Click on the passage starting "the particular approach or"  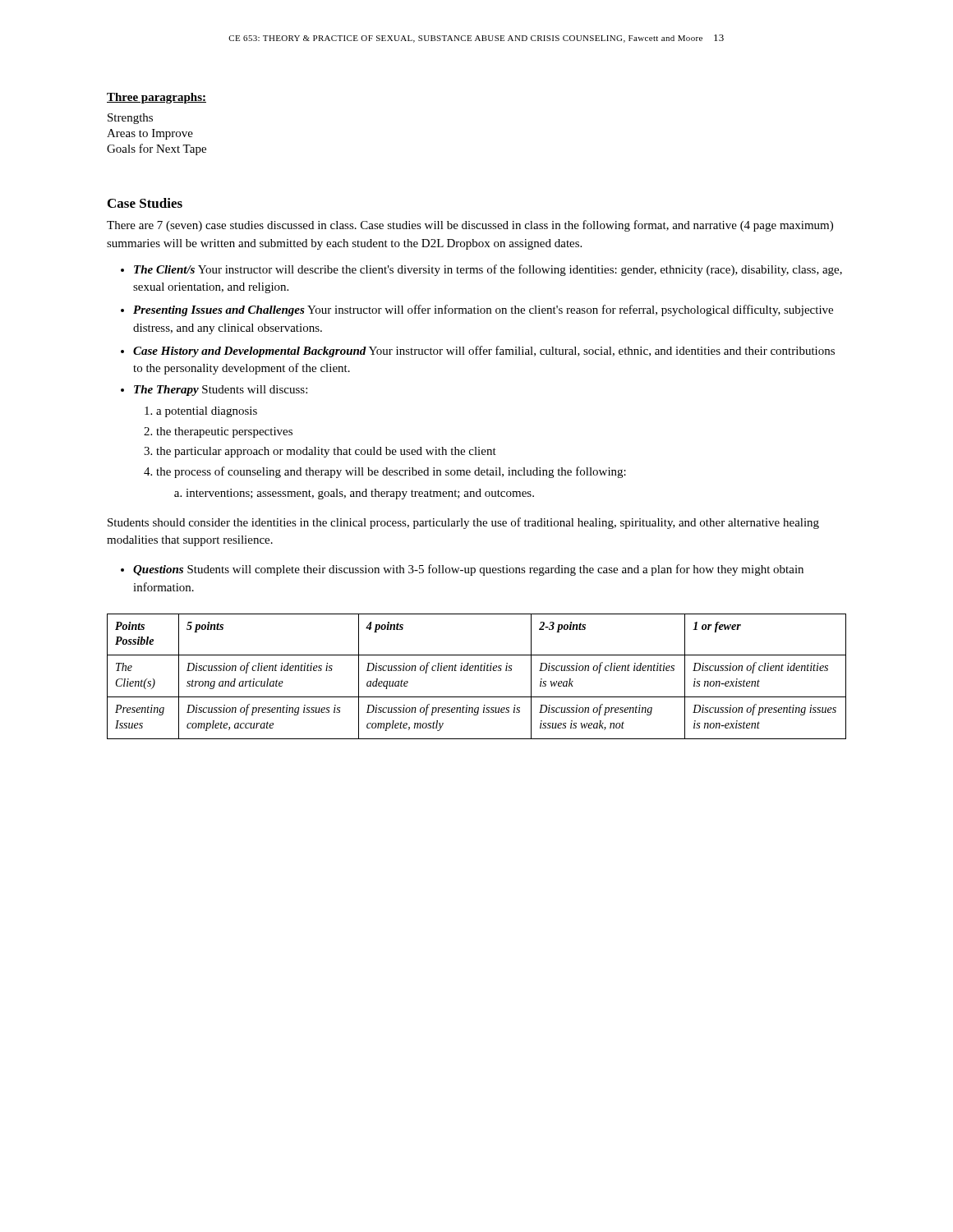pos(326,451)
